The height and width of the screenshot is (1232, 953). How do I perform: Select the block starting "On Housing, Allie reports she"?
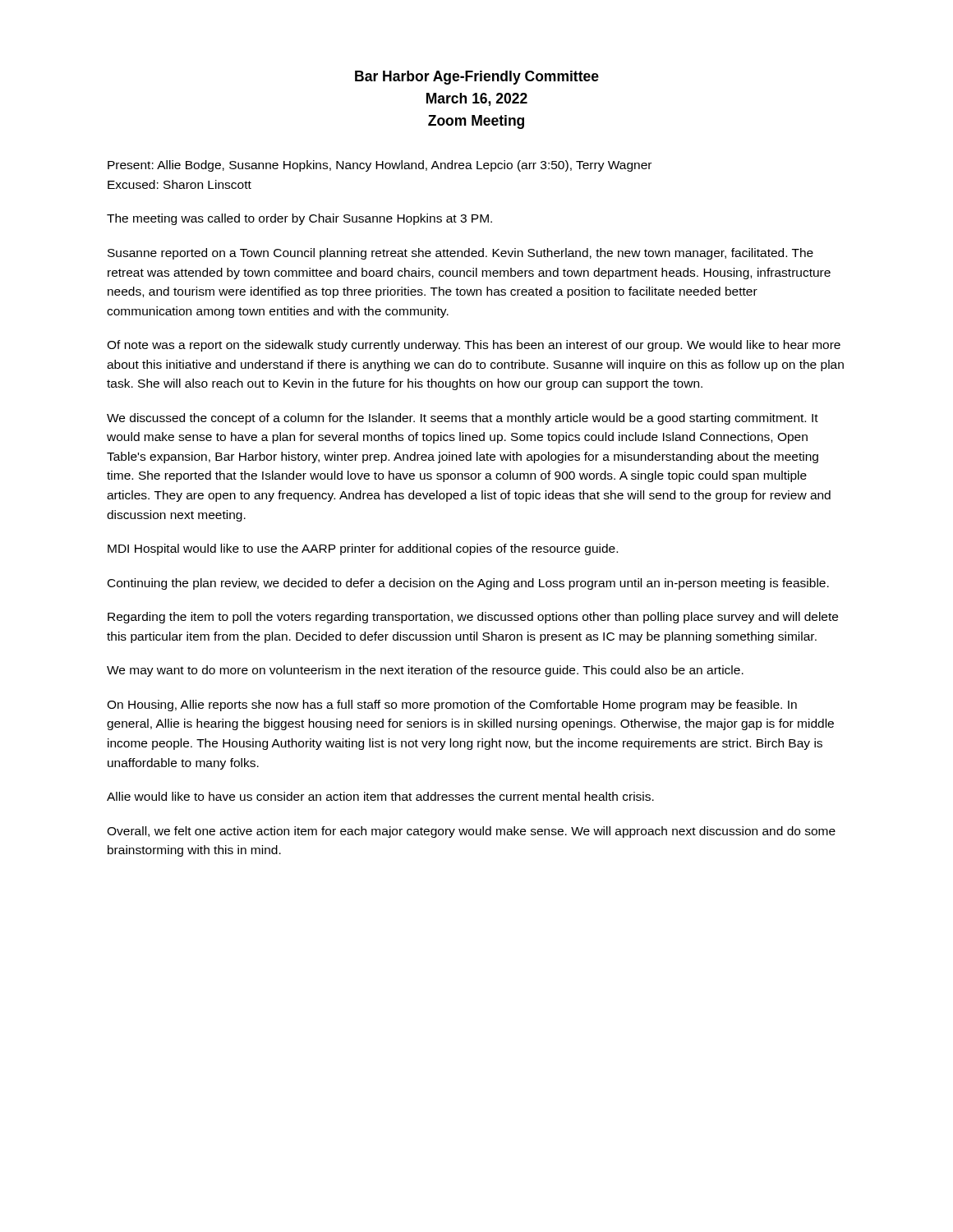pos(471,733)
